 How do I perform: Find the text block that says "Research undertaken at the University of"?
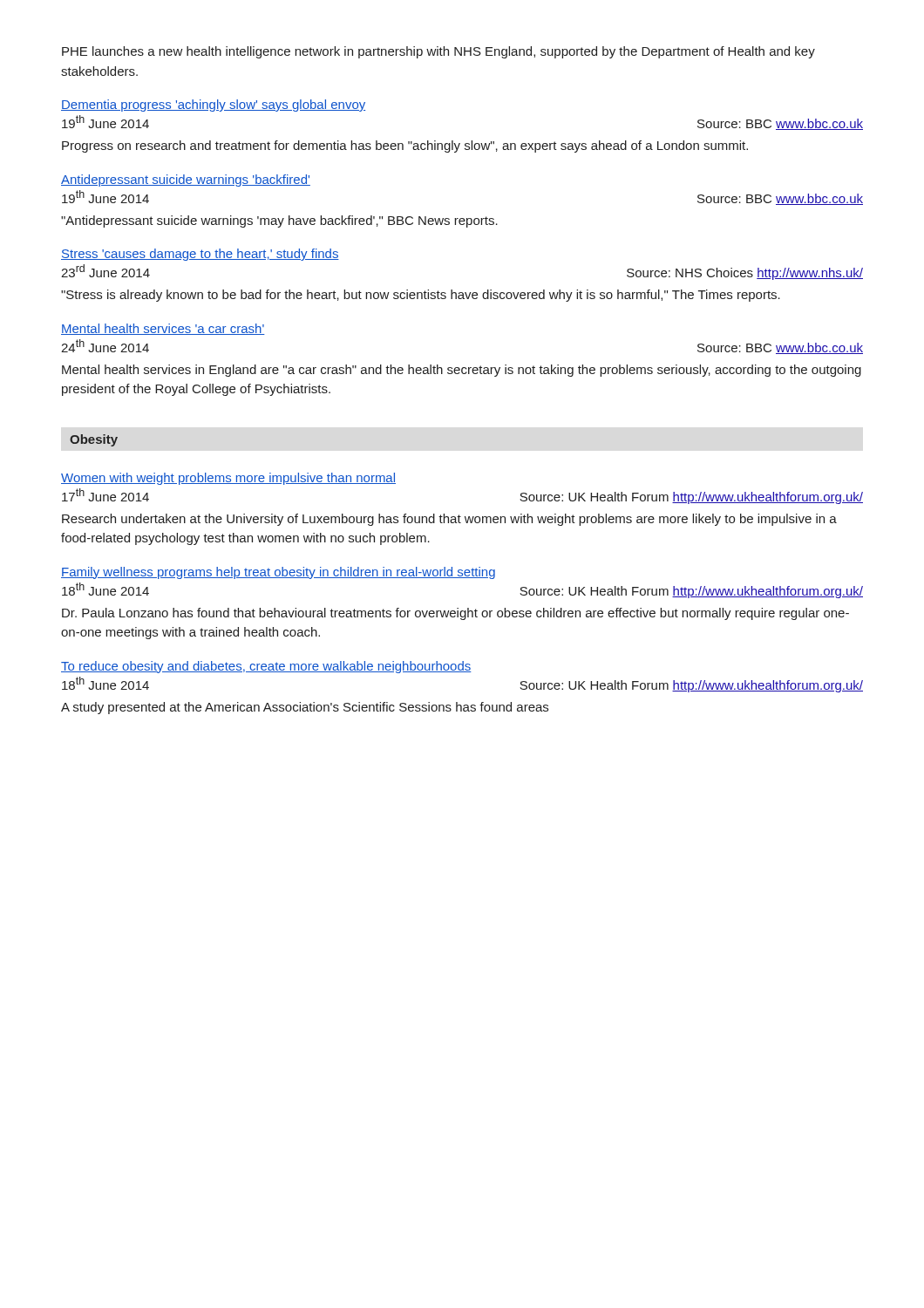(449, 528)
